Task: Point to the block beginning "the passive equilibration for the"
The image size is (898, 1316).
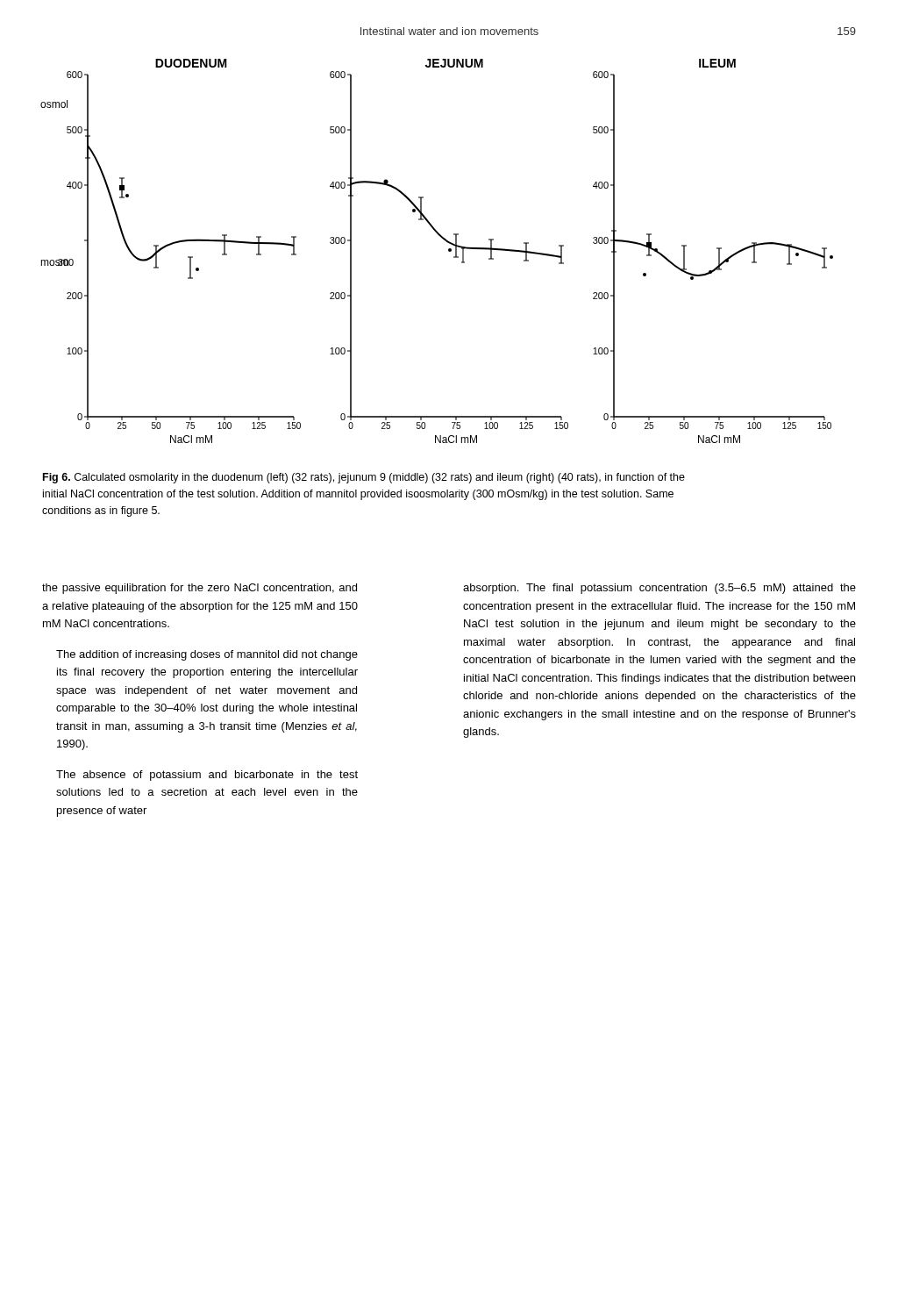Action: [200, 699]
